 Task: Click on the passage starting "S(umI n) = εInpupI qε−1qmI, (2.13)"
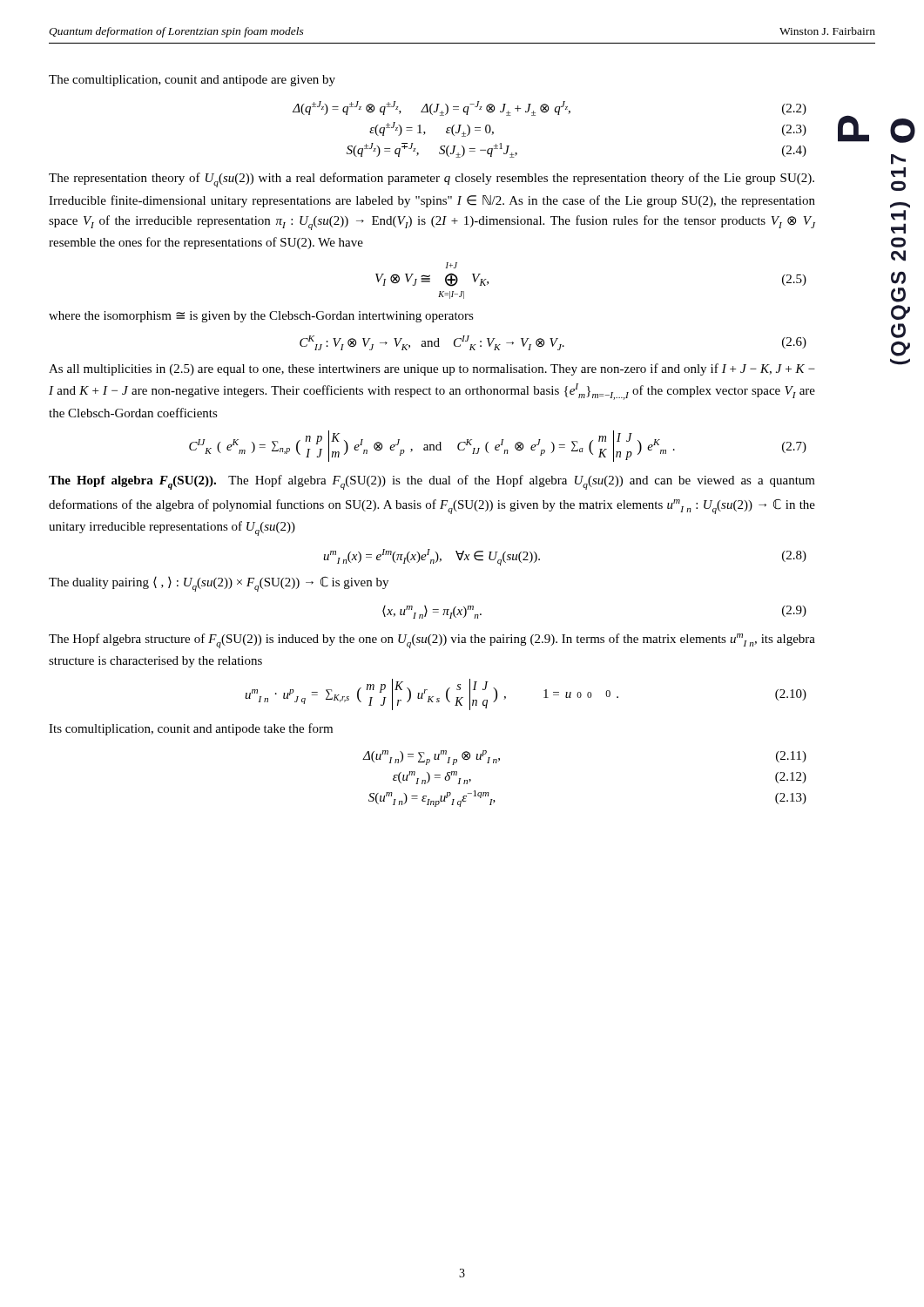440,799
